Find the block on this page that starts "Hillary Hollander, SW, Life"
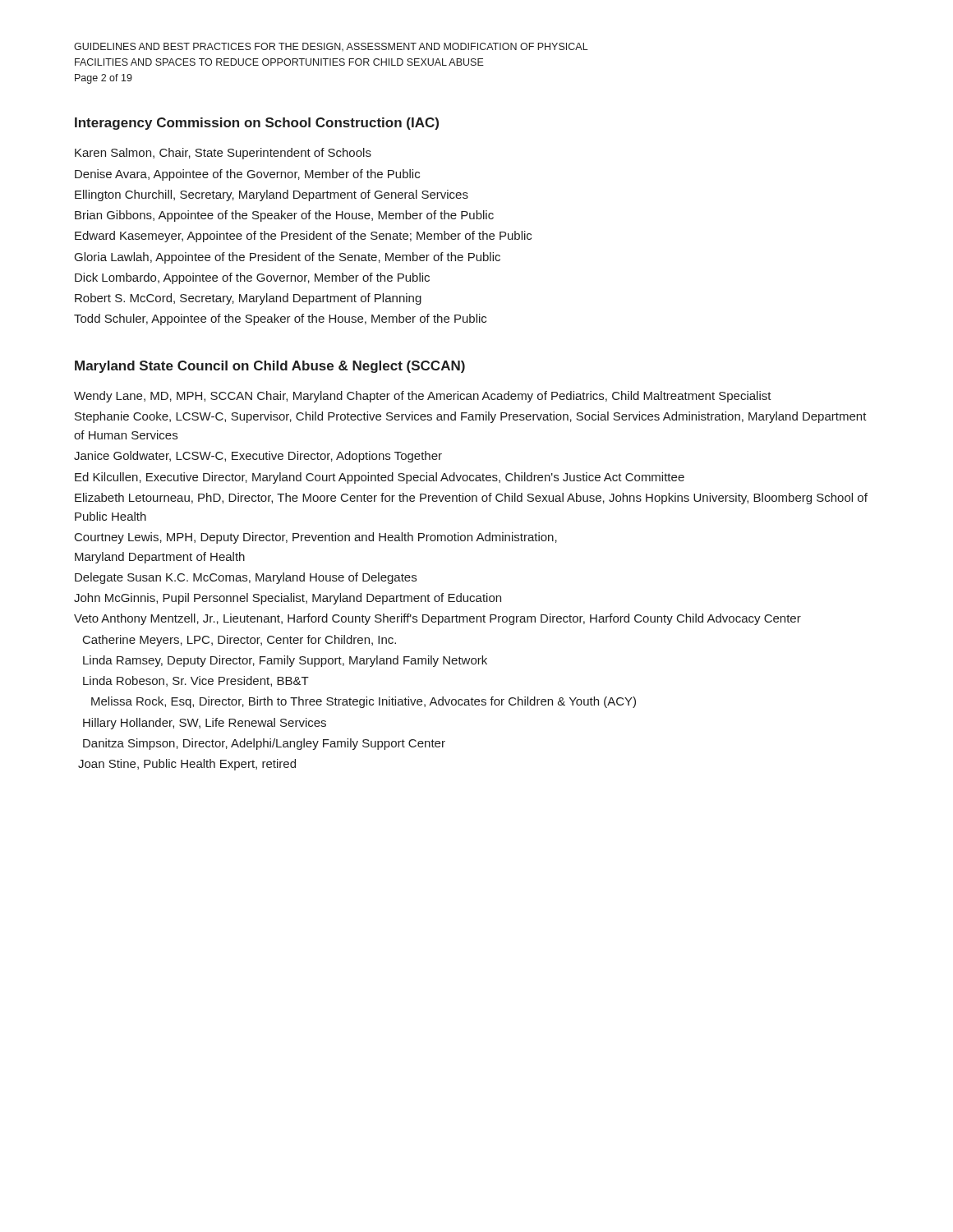 click(x=204, y=722)
